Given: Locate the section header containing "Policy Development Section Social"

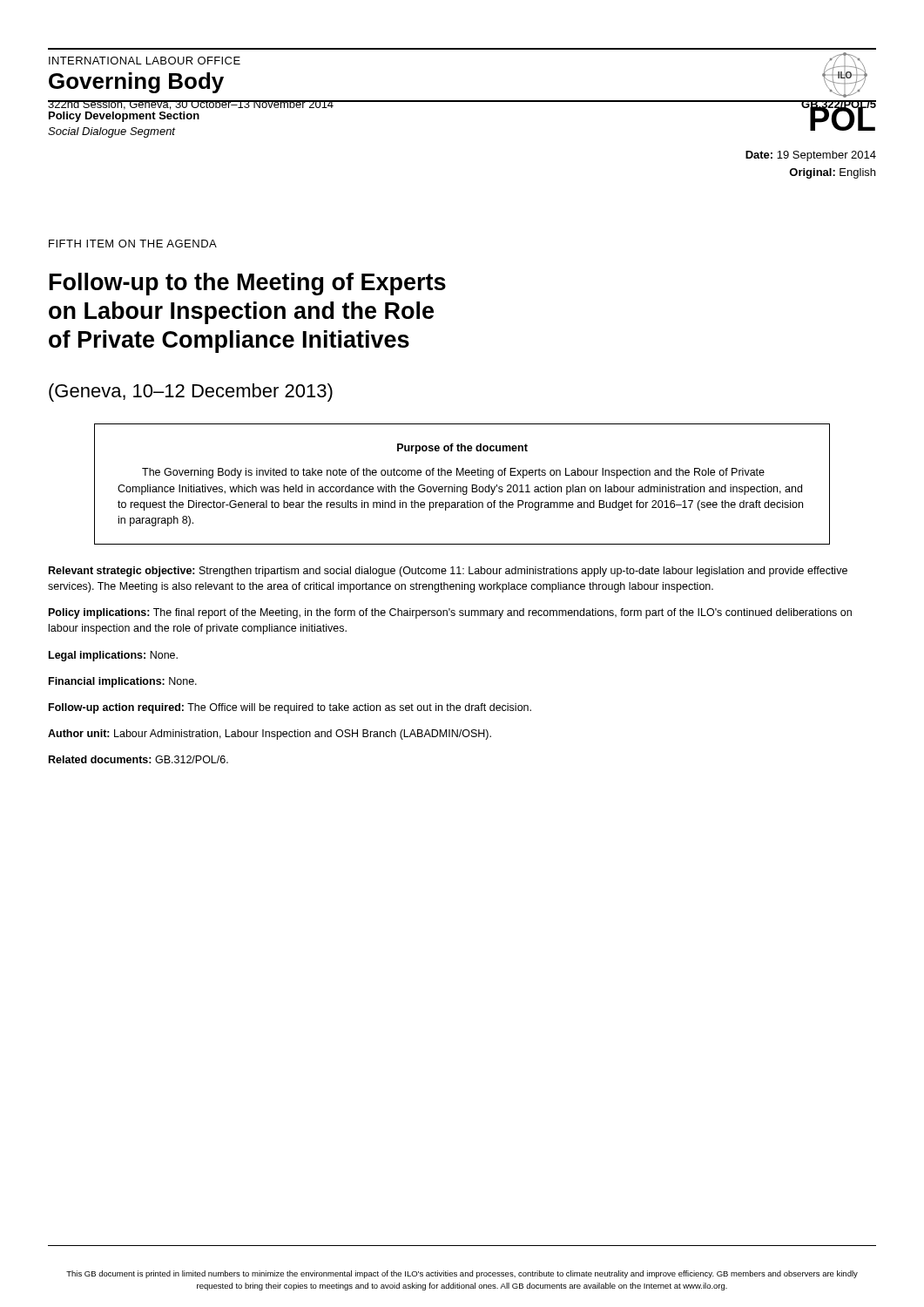Looking at the screenshot, I should point(124,123).
